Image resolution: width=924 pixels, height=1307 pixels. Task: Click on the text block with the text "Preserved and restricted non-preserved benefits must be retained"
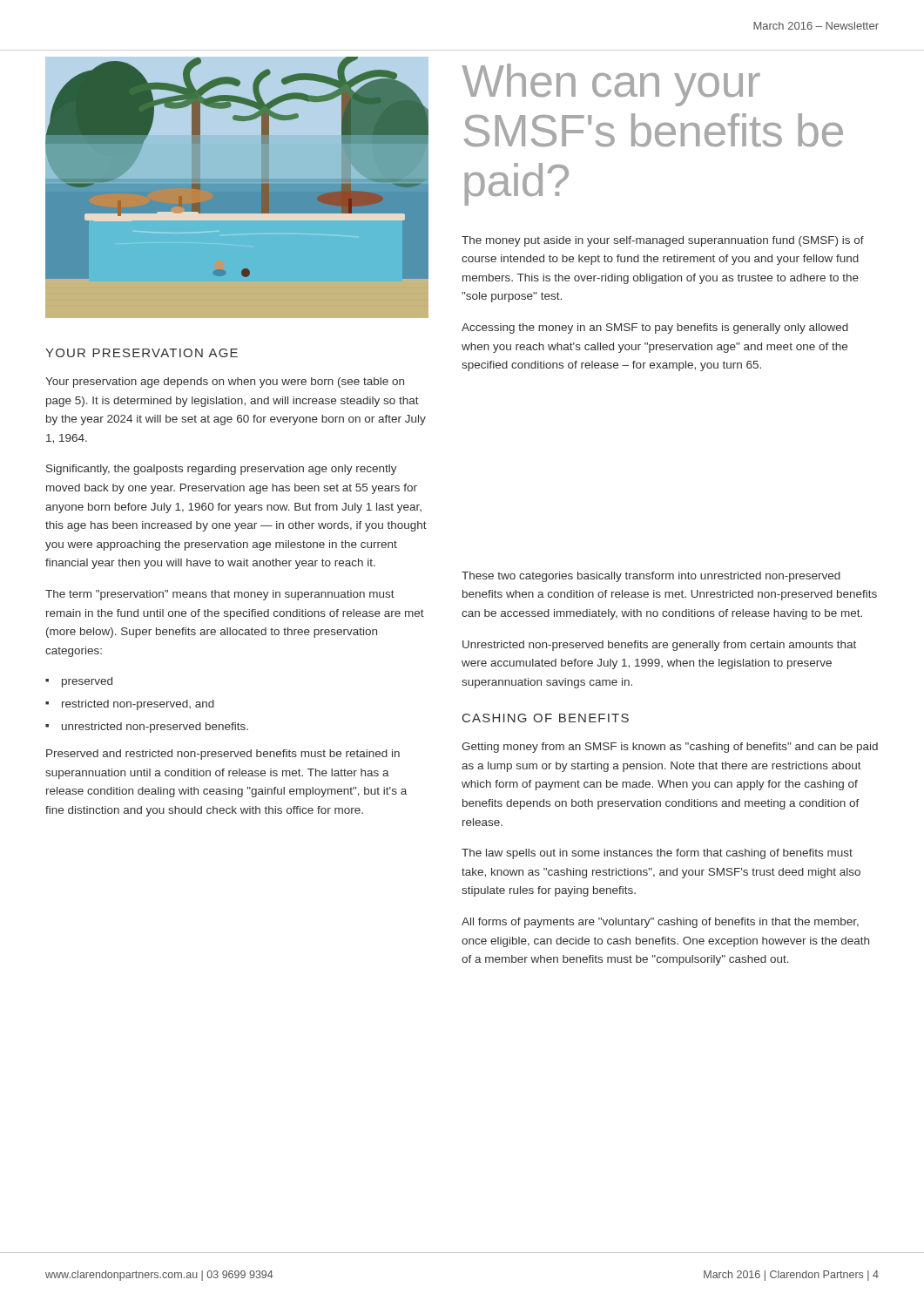[x=226, y=782]
